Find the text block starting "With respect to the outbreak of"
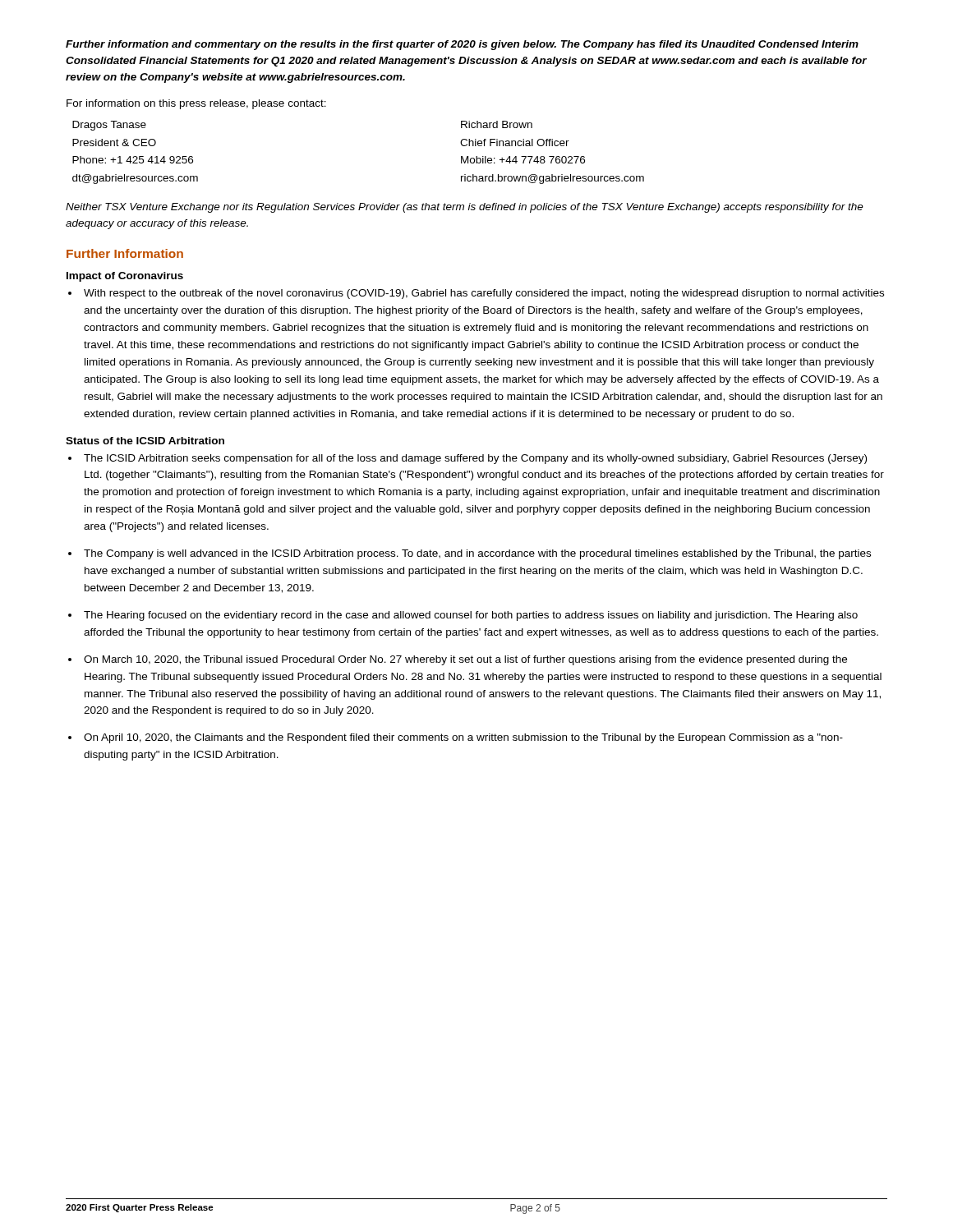Viewport: 953px width, 1232px height. coord(484,354)
